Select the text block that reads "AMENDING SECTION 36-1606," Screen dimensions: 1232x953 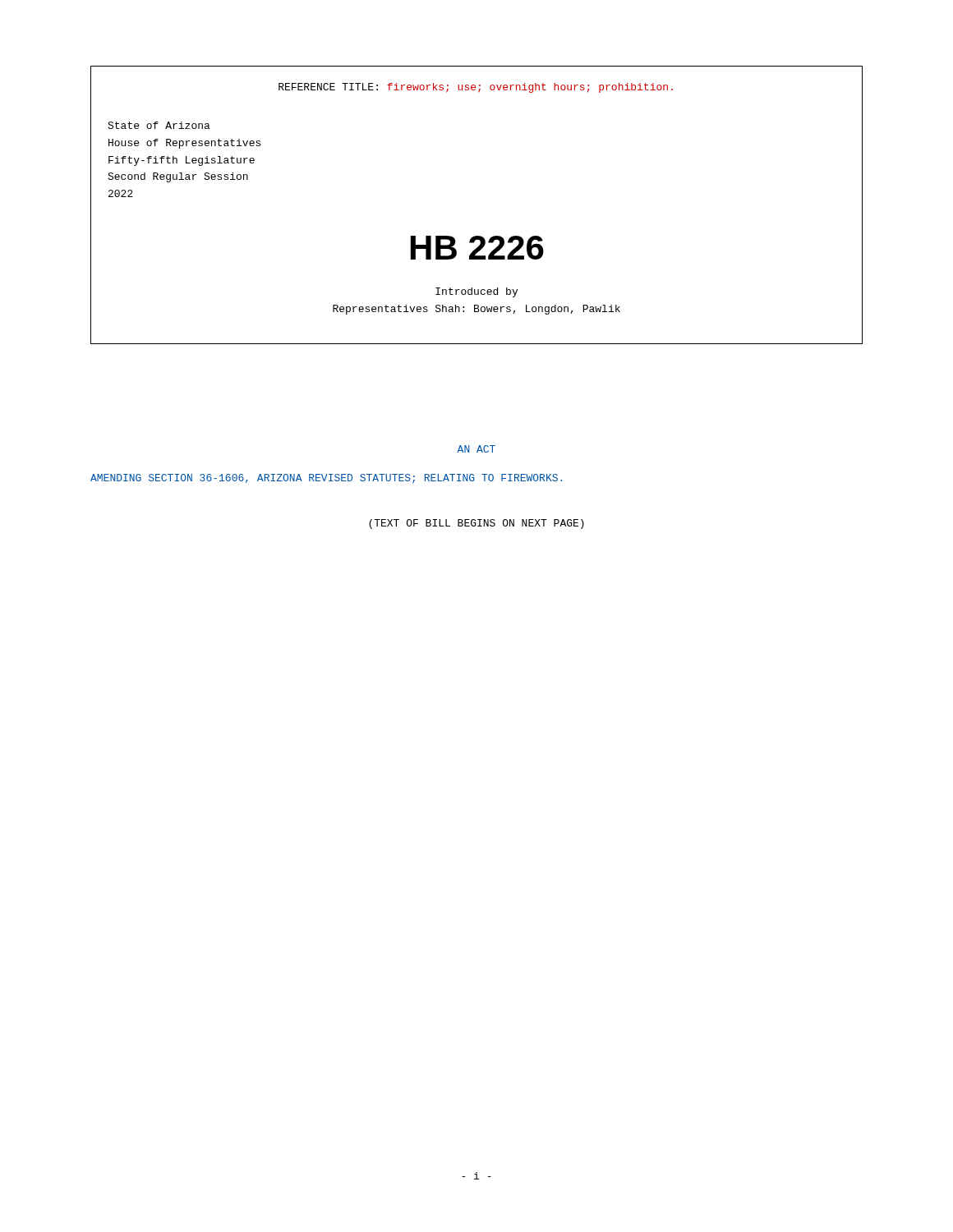327,478
